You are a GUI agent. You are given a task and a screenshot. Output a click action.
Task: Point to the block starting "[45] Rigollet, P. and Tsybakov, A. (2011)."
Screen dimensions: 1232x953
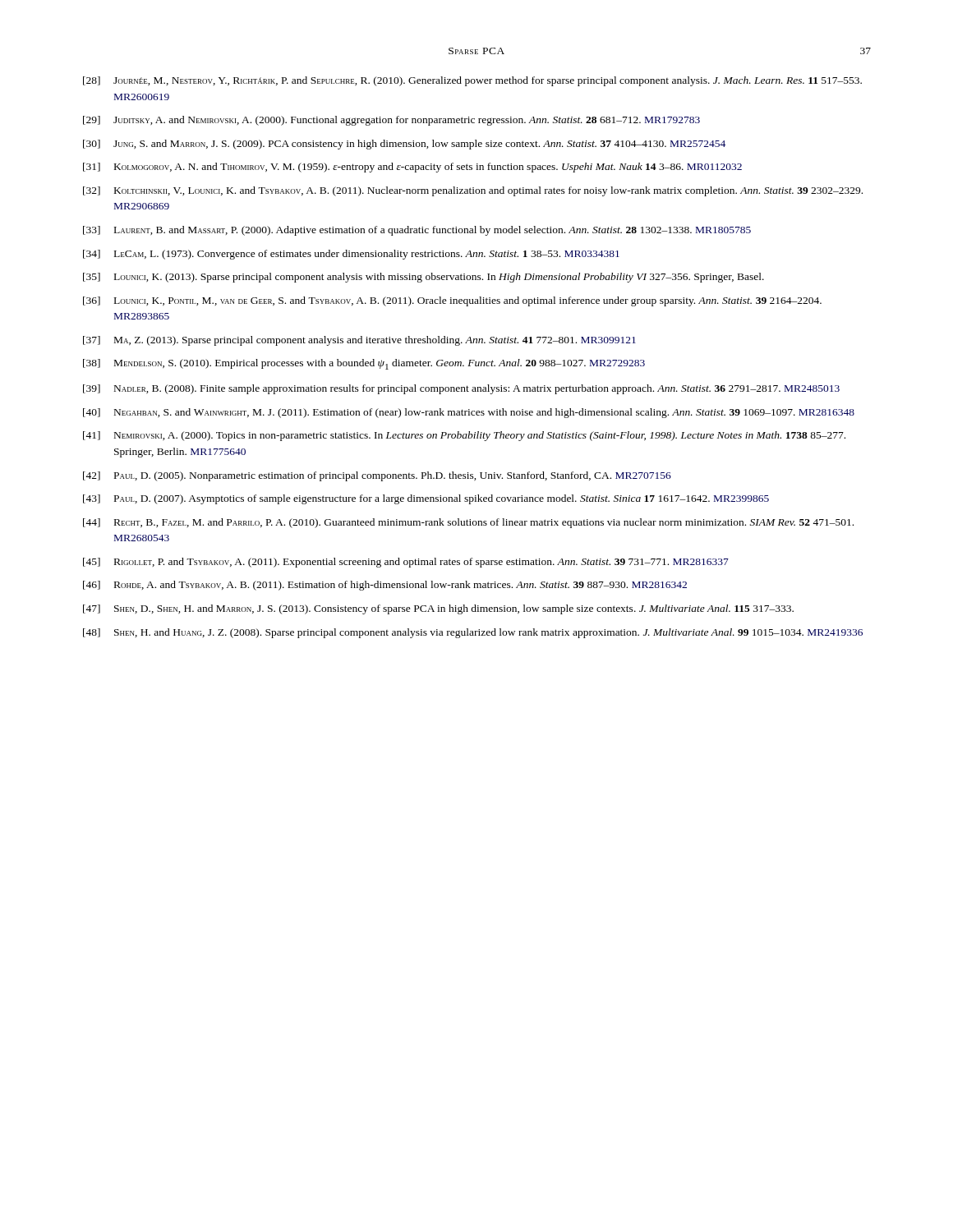[x=476, y=561]
